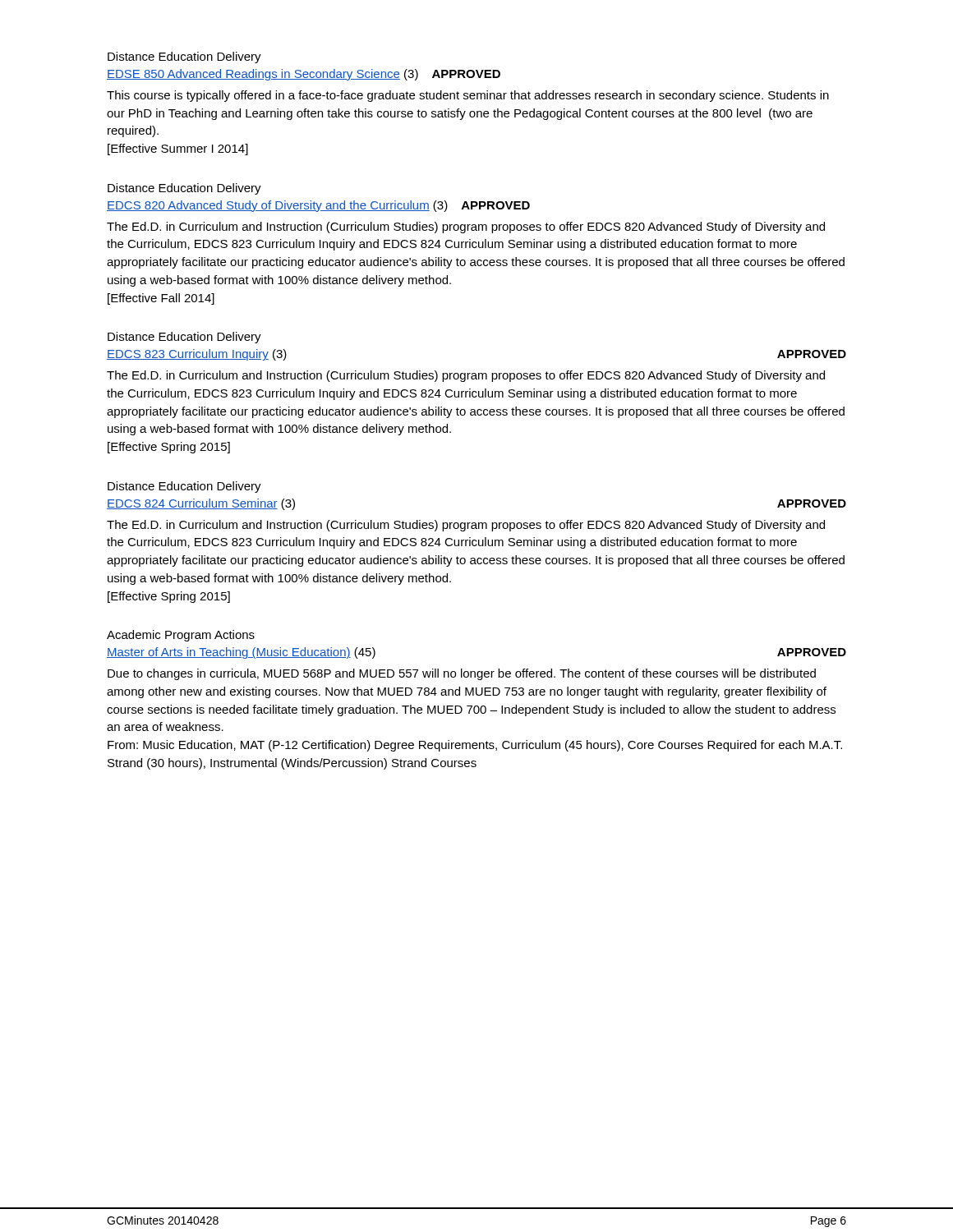Click where it says "Academic Program Actions"

[181, 635]
